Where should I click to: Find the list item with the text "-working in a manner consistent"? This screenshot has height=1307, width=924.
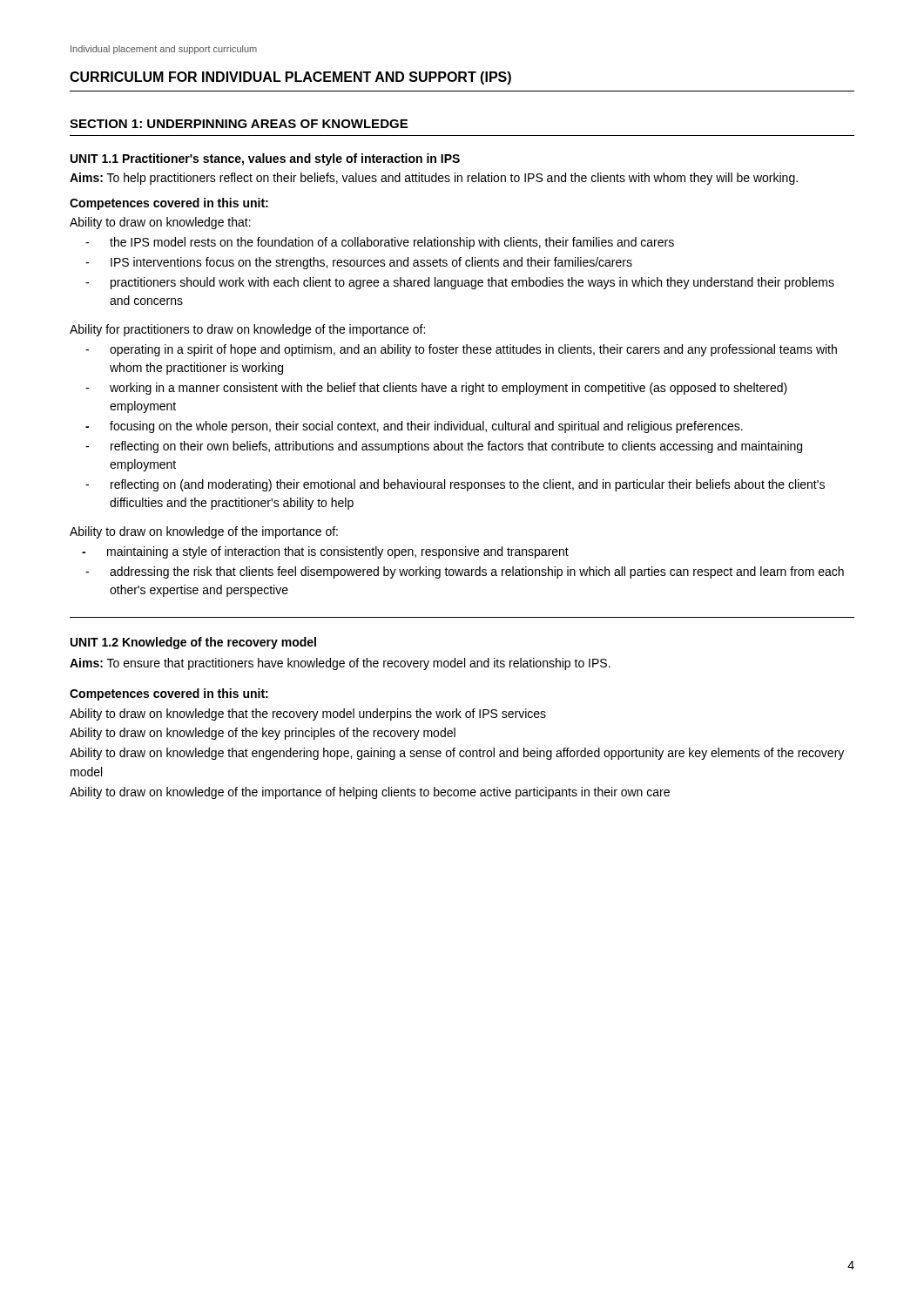[x=462, y=397]
